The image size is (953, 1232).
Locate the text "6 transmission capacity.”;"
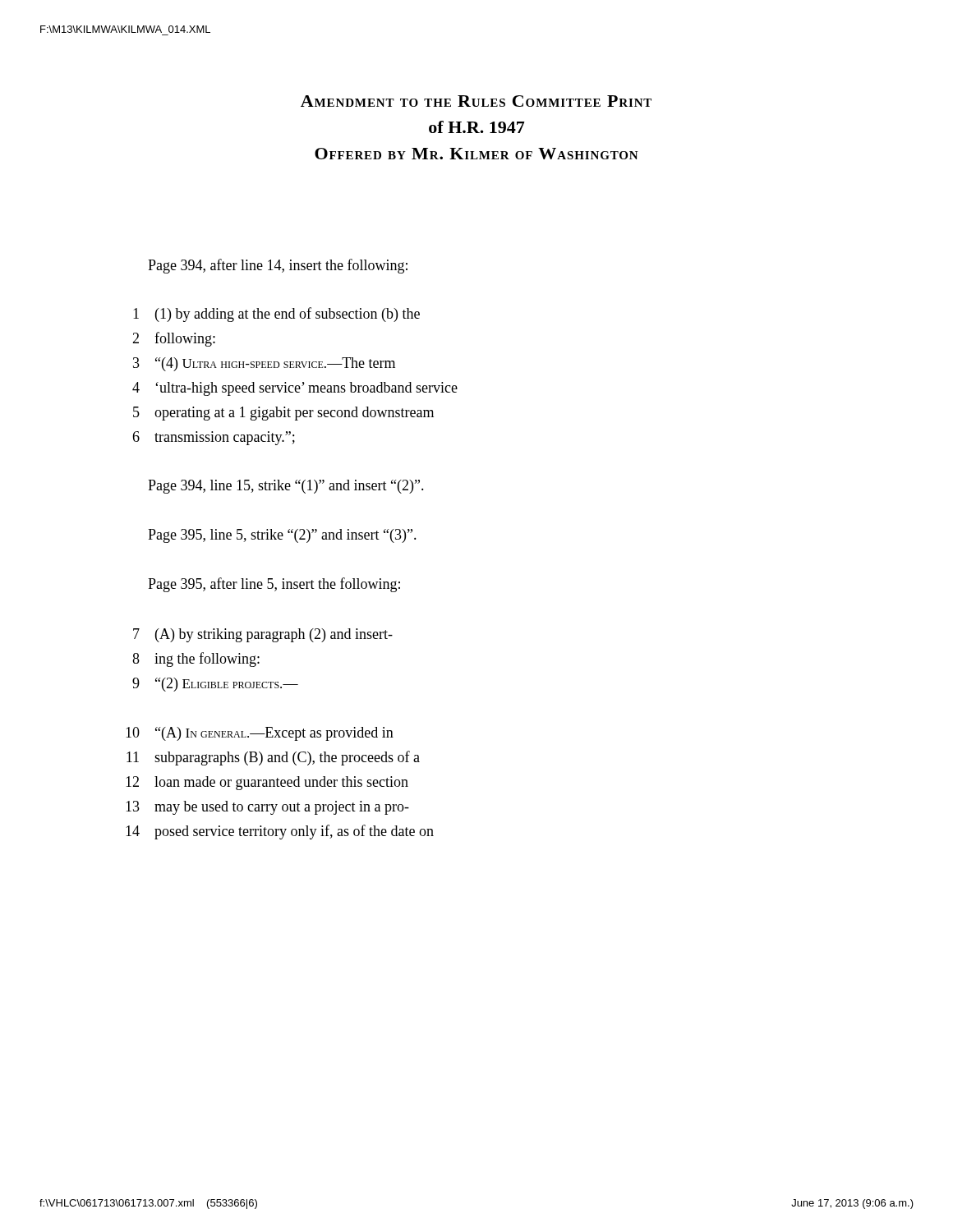click(214, 438)
